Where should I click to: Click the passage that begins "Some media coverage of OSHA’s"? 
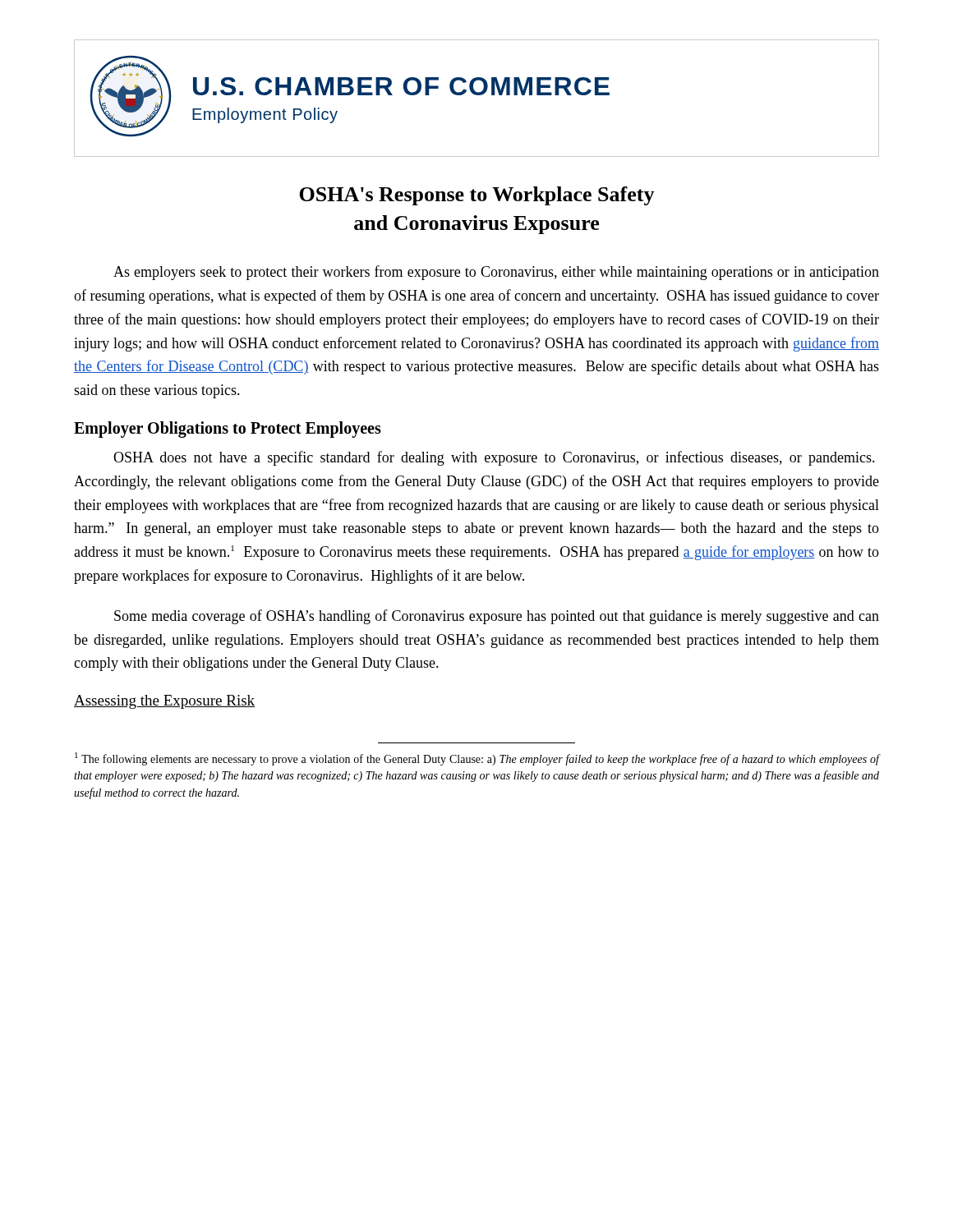click(x=476, y=639)
